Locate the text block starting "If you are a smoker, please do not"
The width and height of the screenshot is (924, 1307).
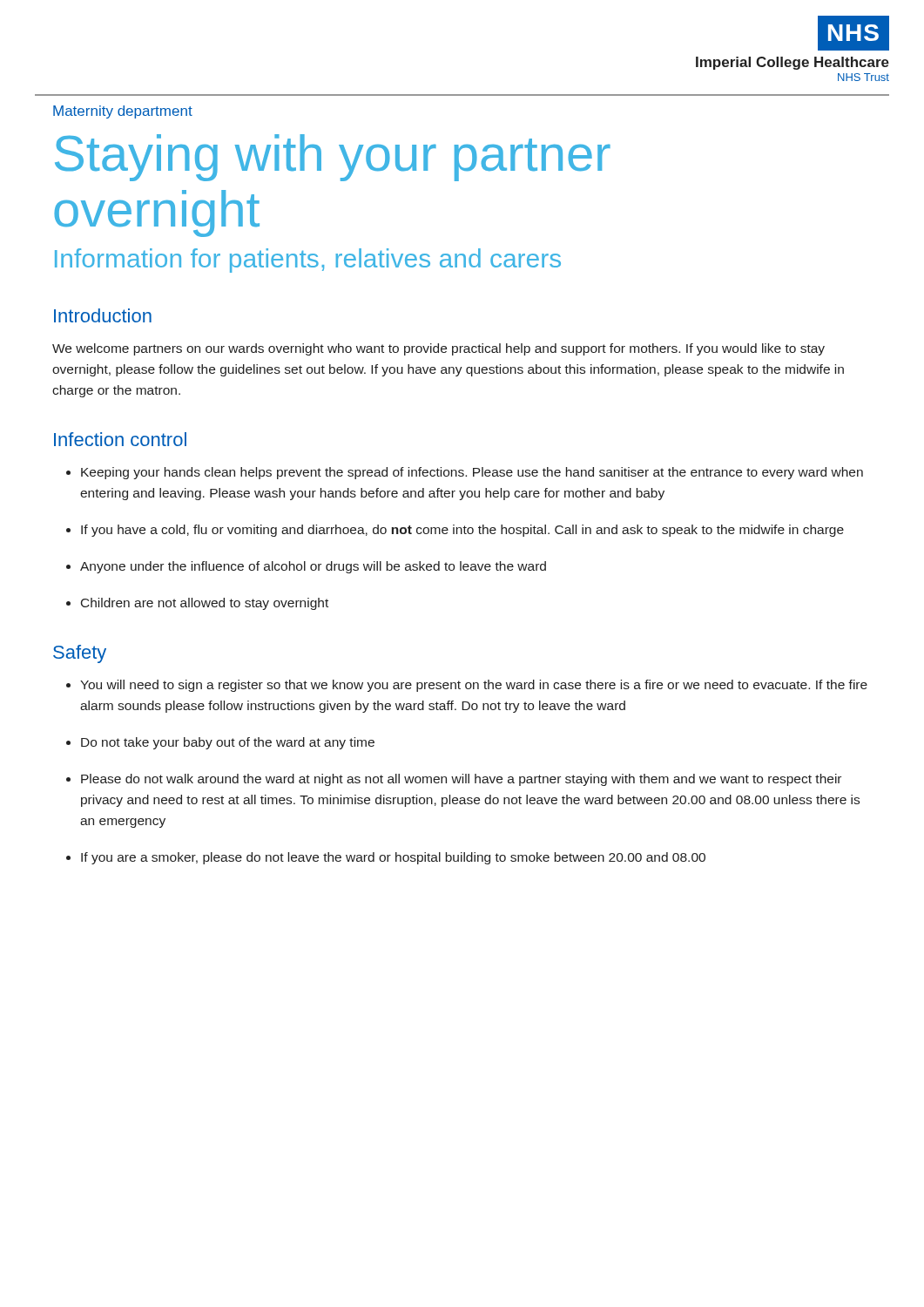click(393, 857)
